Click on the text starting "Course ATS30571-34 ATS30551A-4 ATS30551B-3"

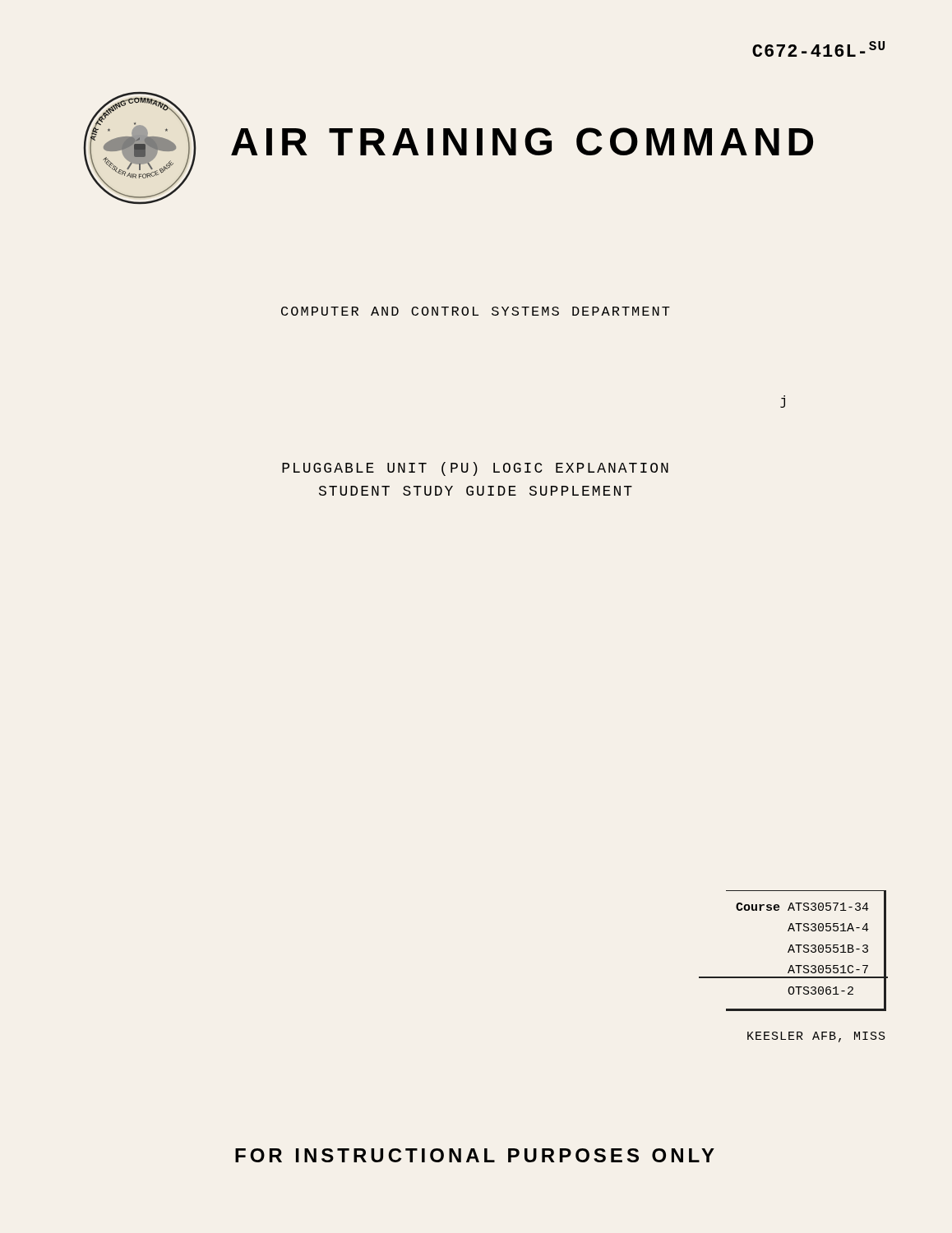coord(802,950)
